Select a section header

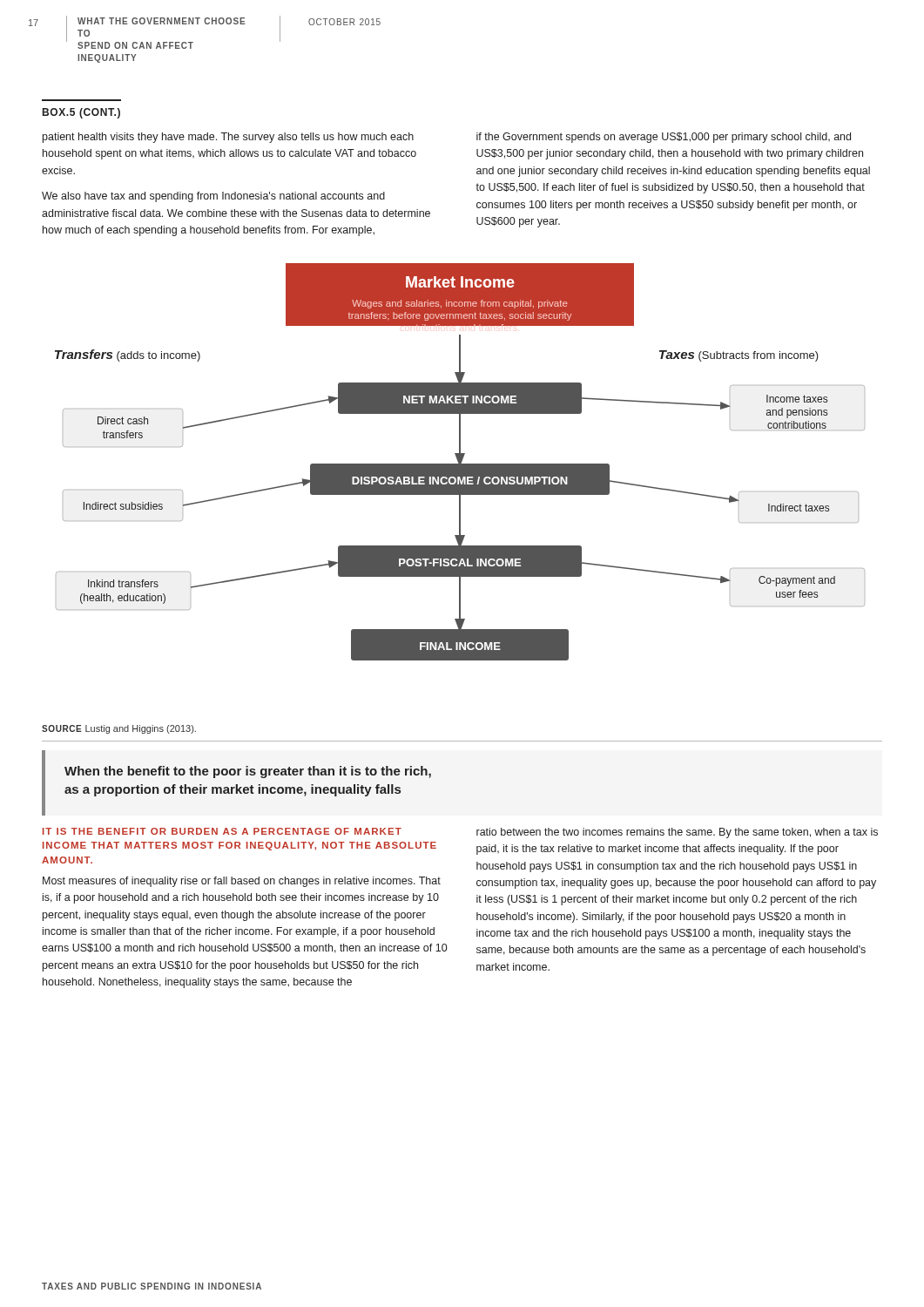click(81, 109)
